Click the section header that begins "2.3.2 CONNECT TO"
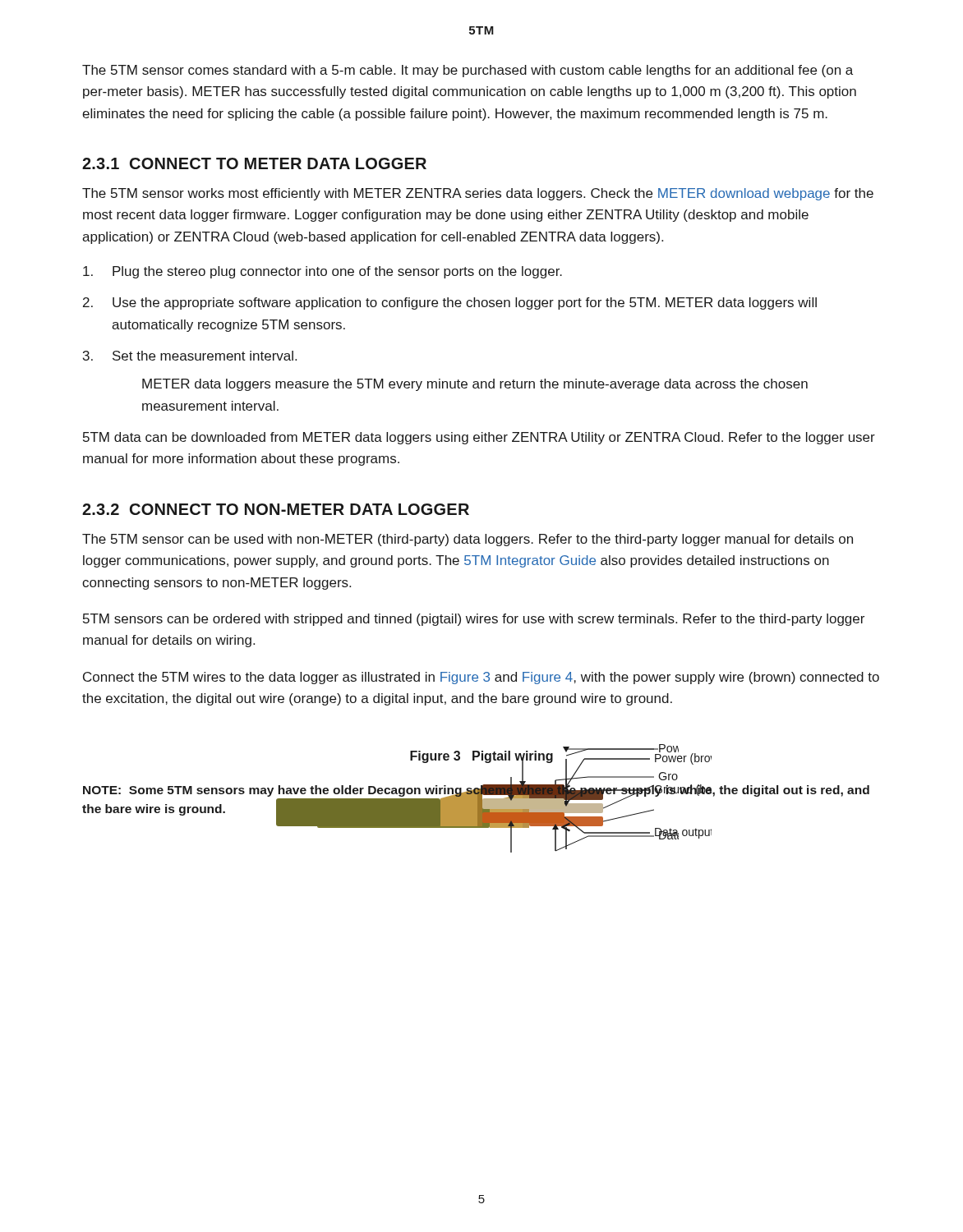The width and height of the screenshot is (963, 1232). tap(276, 509)
